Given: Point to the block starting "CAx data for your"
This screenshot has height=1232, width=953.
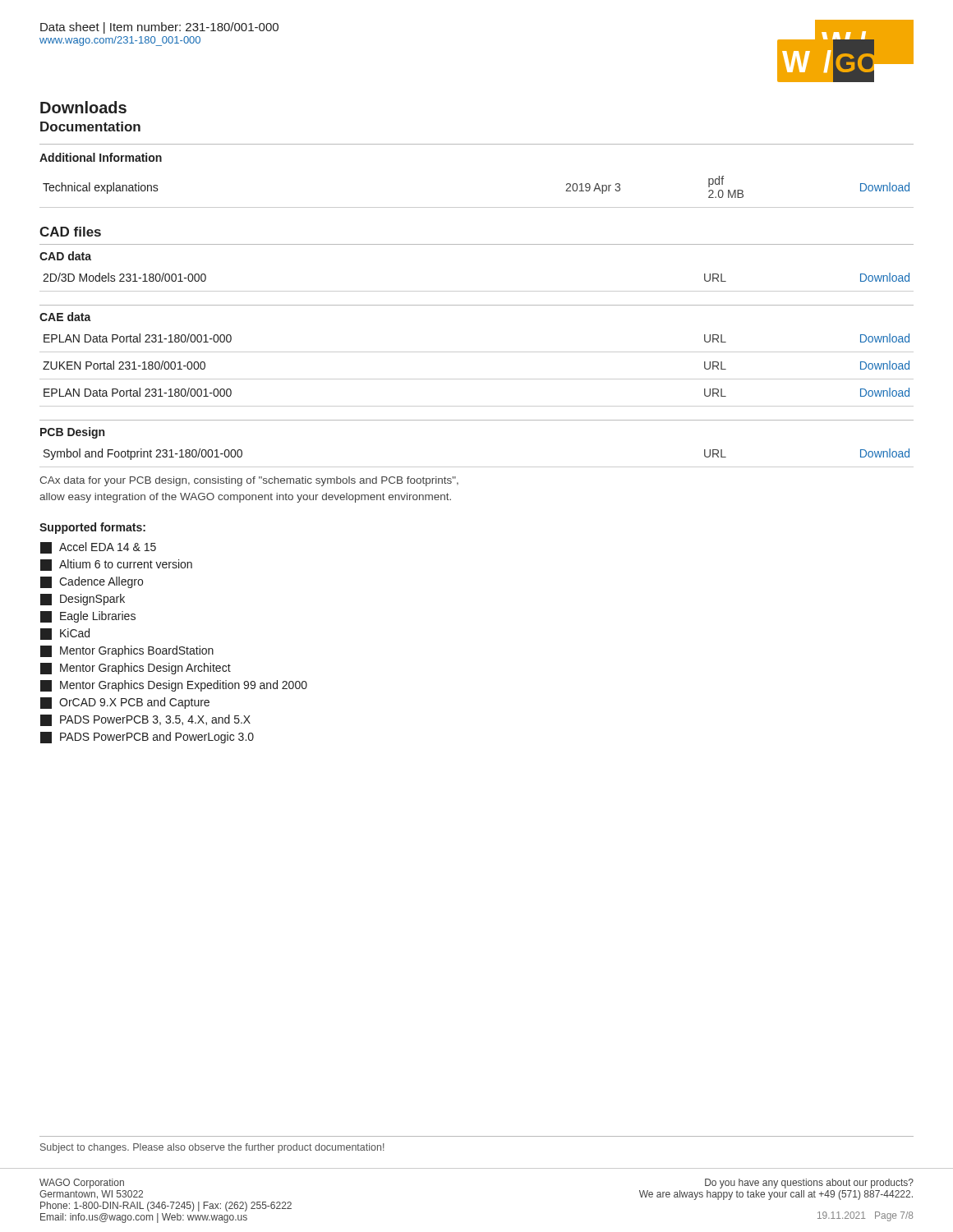Looking at the screenshot, I should click(249, 488).
